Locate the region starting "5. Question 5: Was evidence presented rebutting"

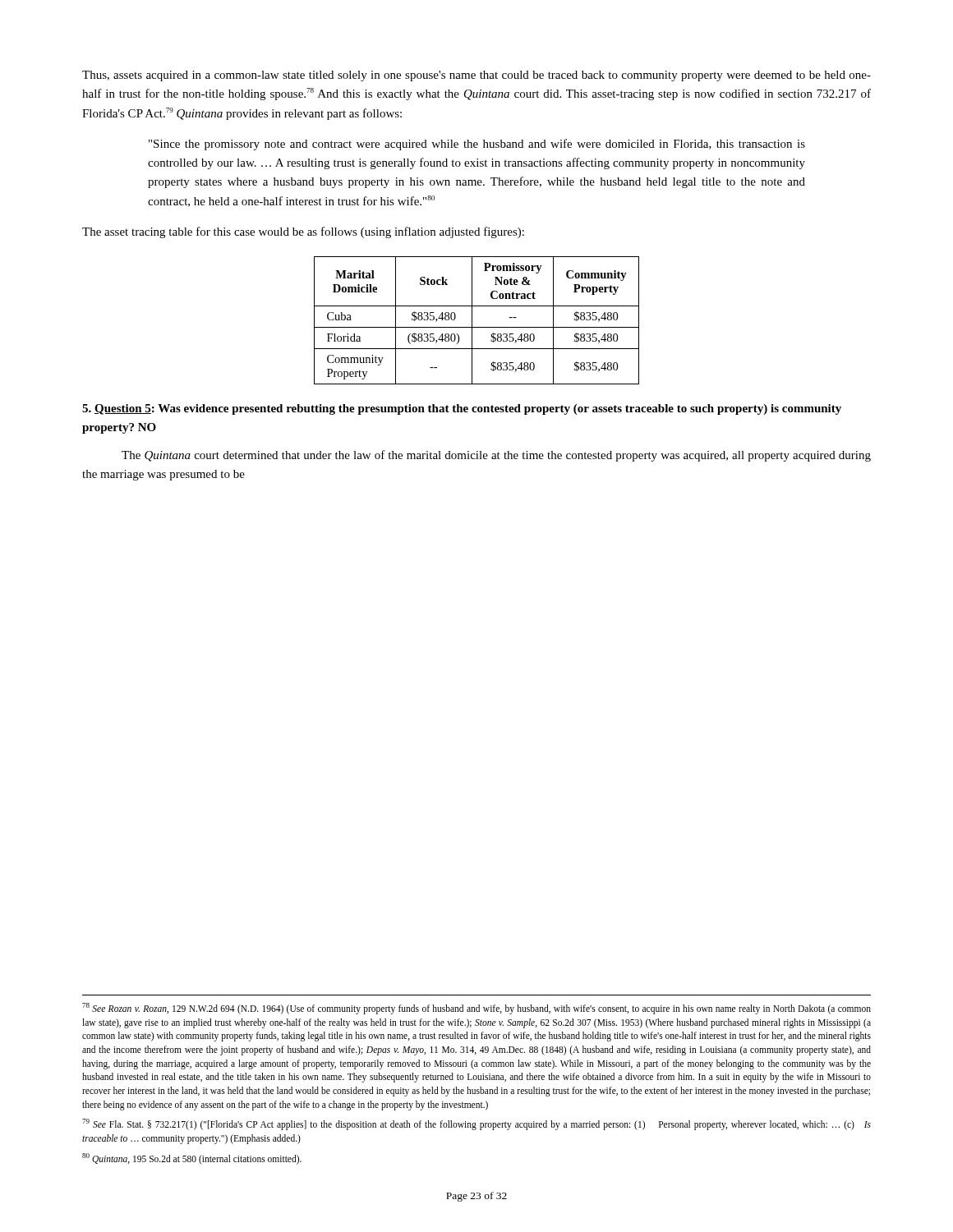[462, 417]
